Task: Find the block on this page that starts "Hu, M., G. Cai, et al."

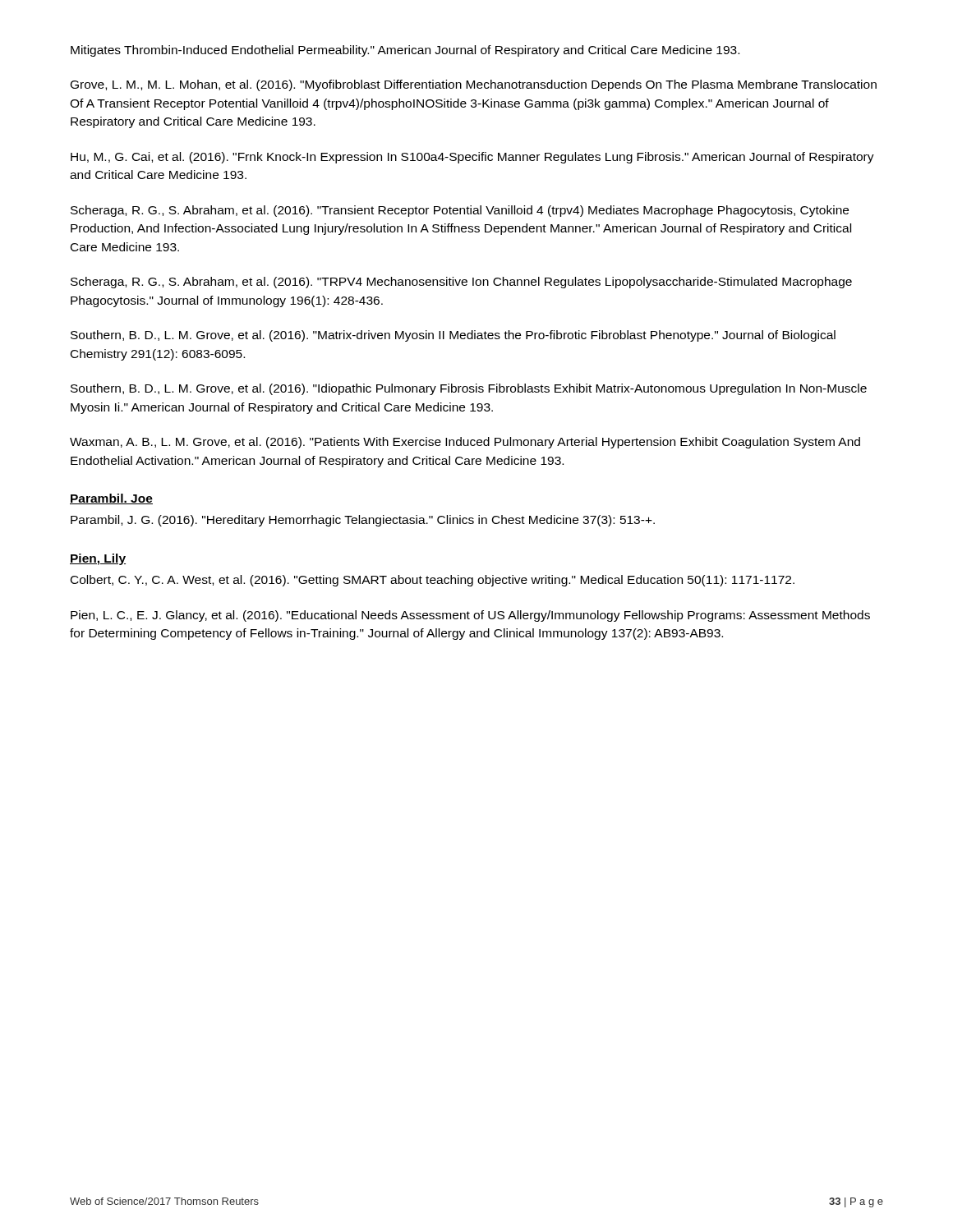Action: [472, 166]
